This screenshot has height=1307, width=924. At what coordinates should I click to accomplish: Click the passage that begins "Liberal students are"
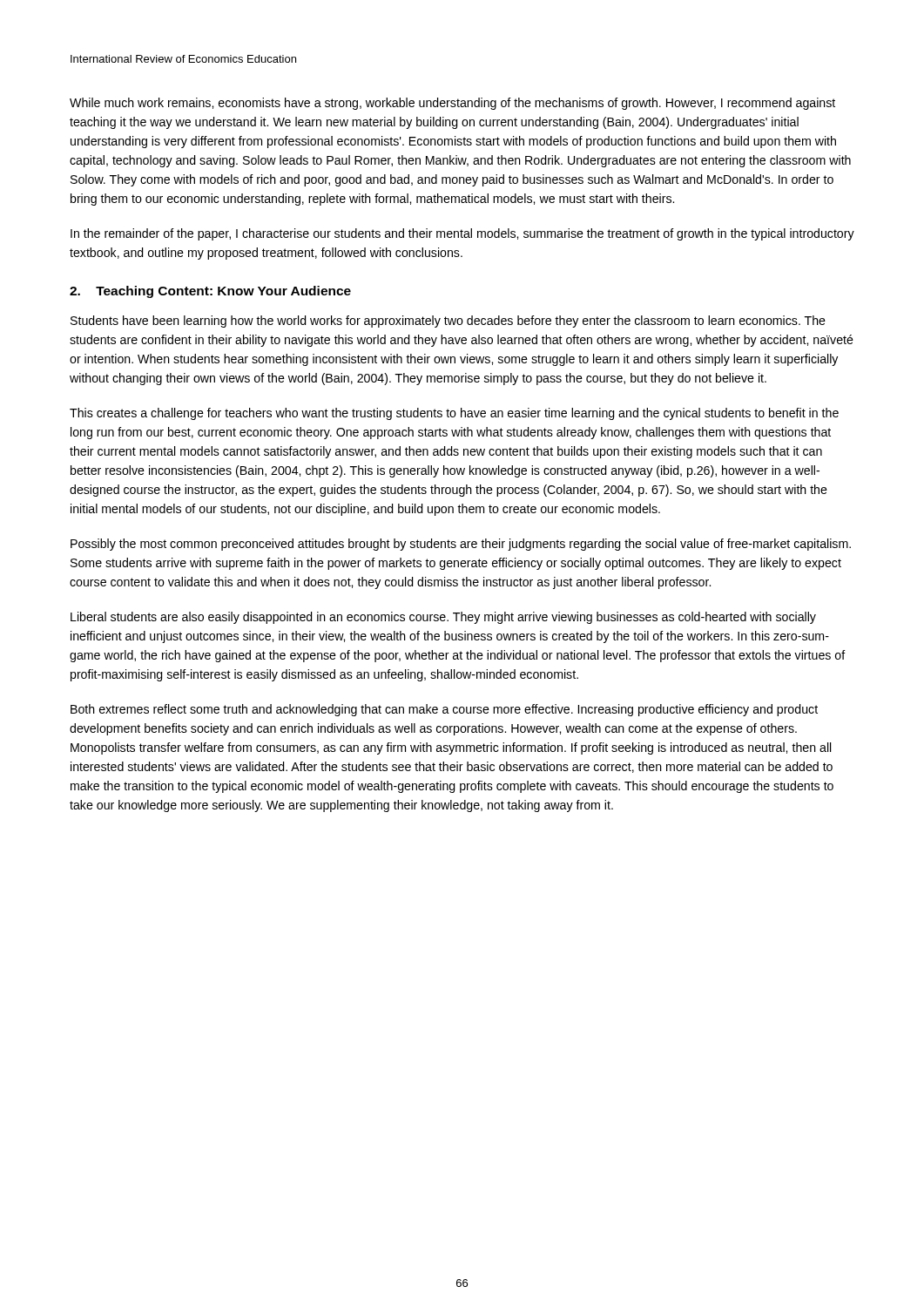[x=457, y=646]
